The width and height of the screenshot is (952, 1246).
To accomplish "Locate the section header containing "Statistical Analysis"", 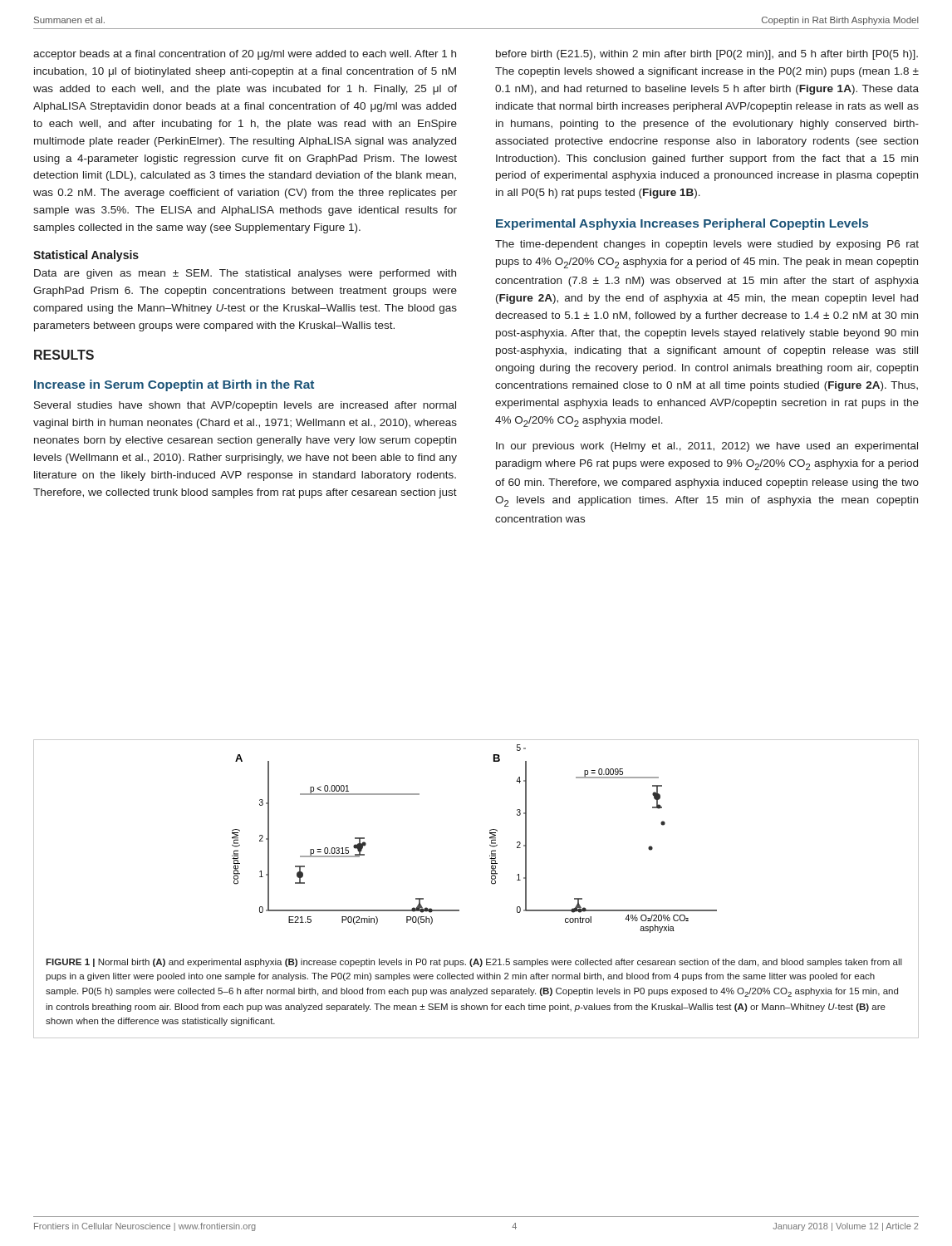I will [x=86, y=255].
